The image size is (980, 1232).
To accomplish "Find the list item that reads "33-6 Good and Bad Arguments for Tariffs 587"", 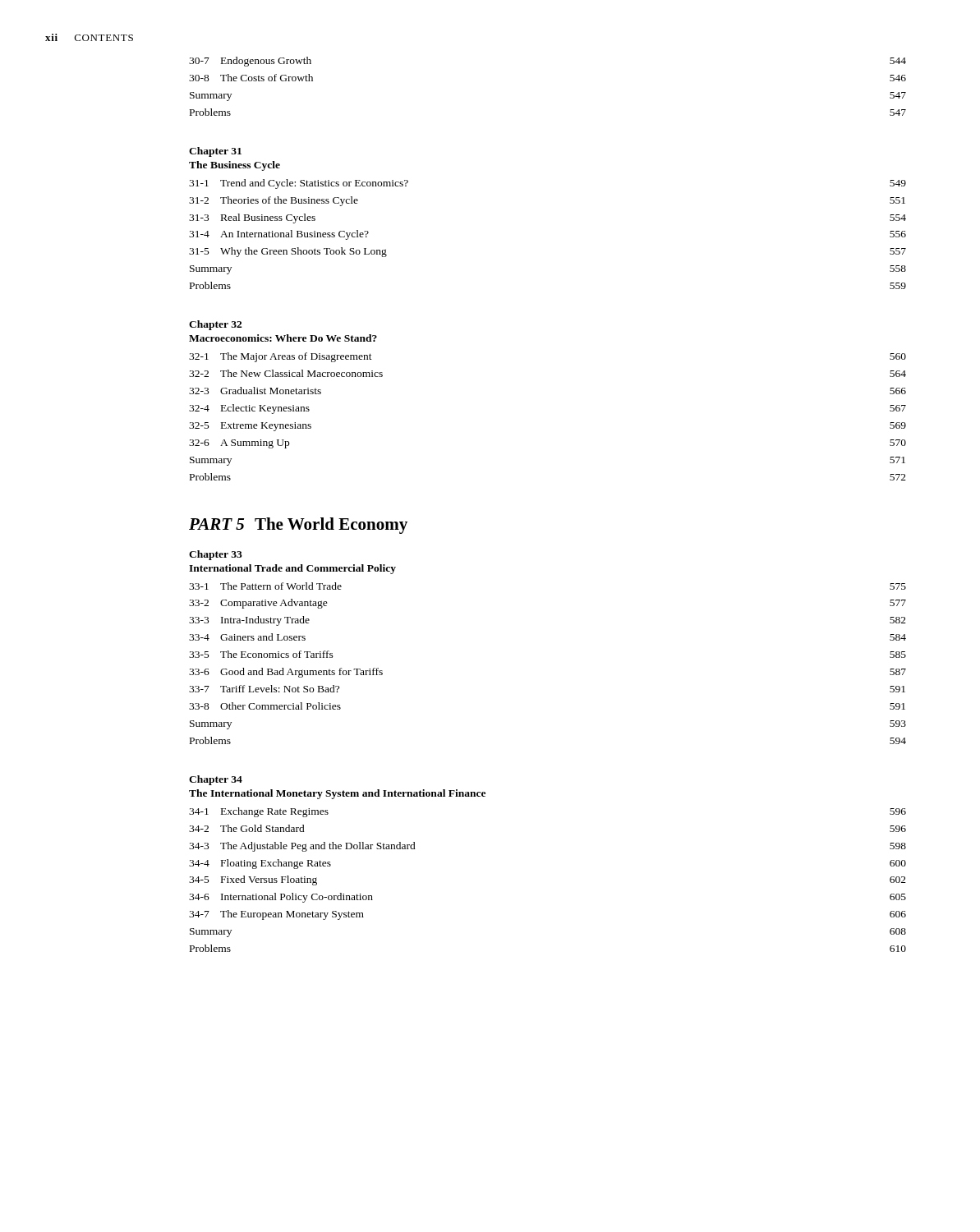I will pos(197,671).
